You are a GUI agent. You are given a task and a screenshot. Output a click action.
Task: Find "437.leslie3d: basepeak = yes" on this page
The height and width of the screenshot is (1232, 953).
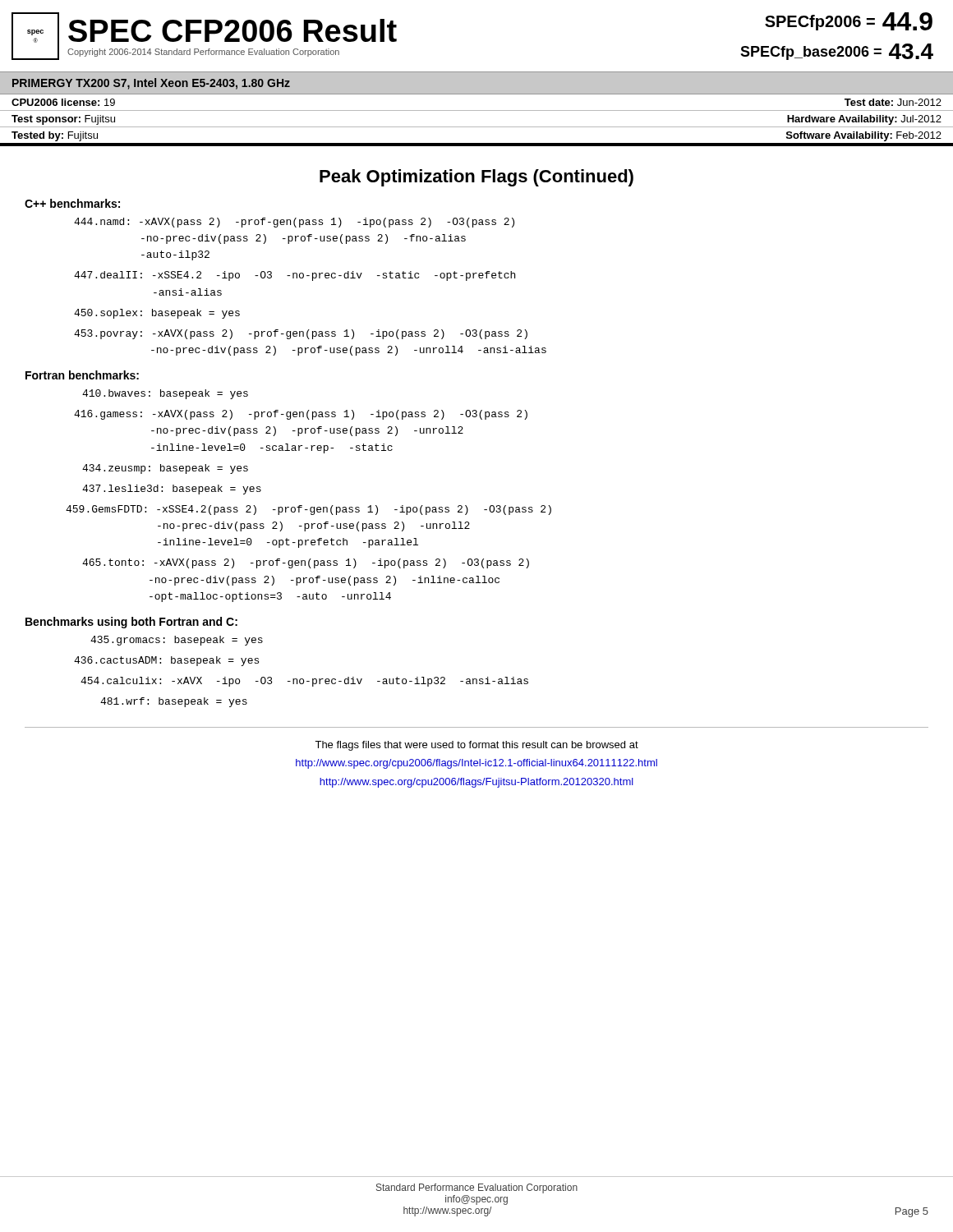(x=172, y=489)
